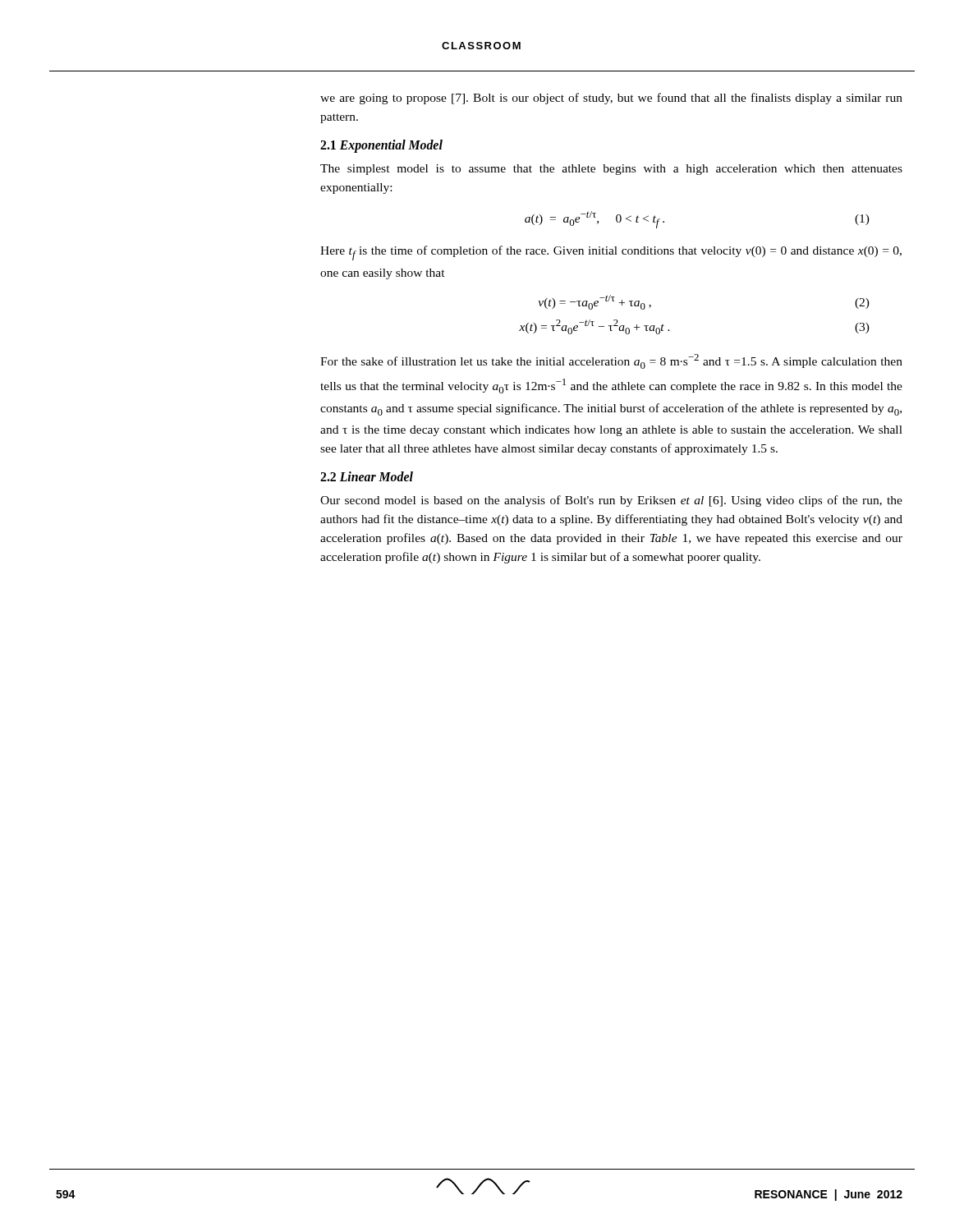Locate the text block with the text "The simplest model is to"
The image size is (964, 1232).
[x=611, y=177]
